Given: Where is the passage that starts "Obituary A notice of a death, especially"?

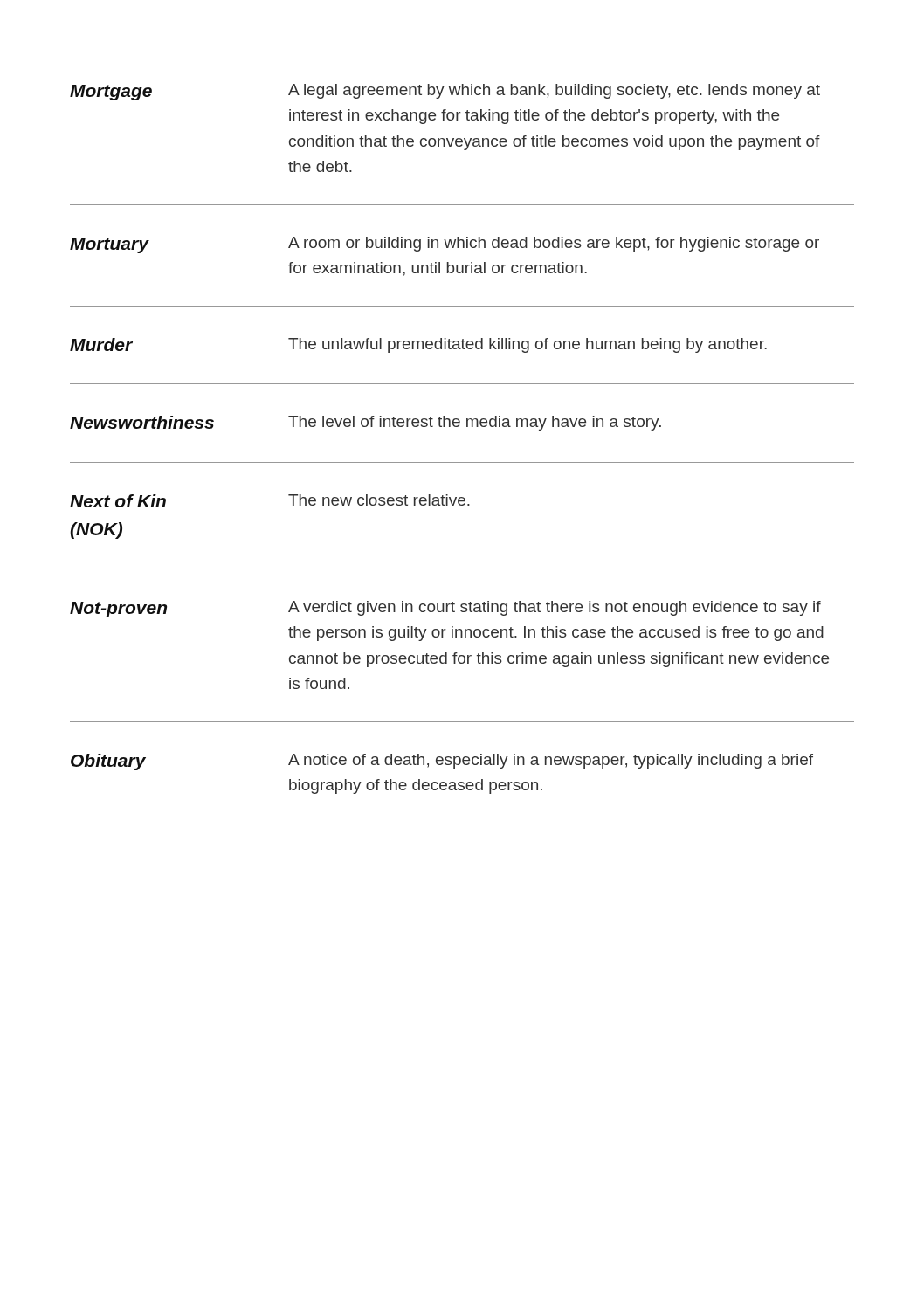Looking at the screenshot, I should (462, 772).
